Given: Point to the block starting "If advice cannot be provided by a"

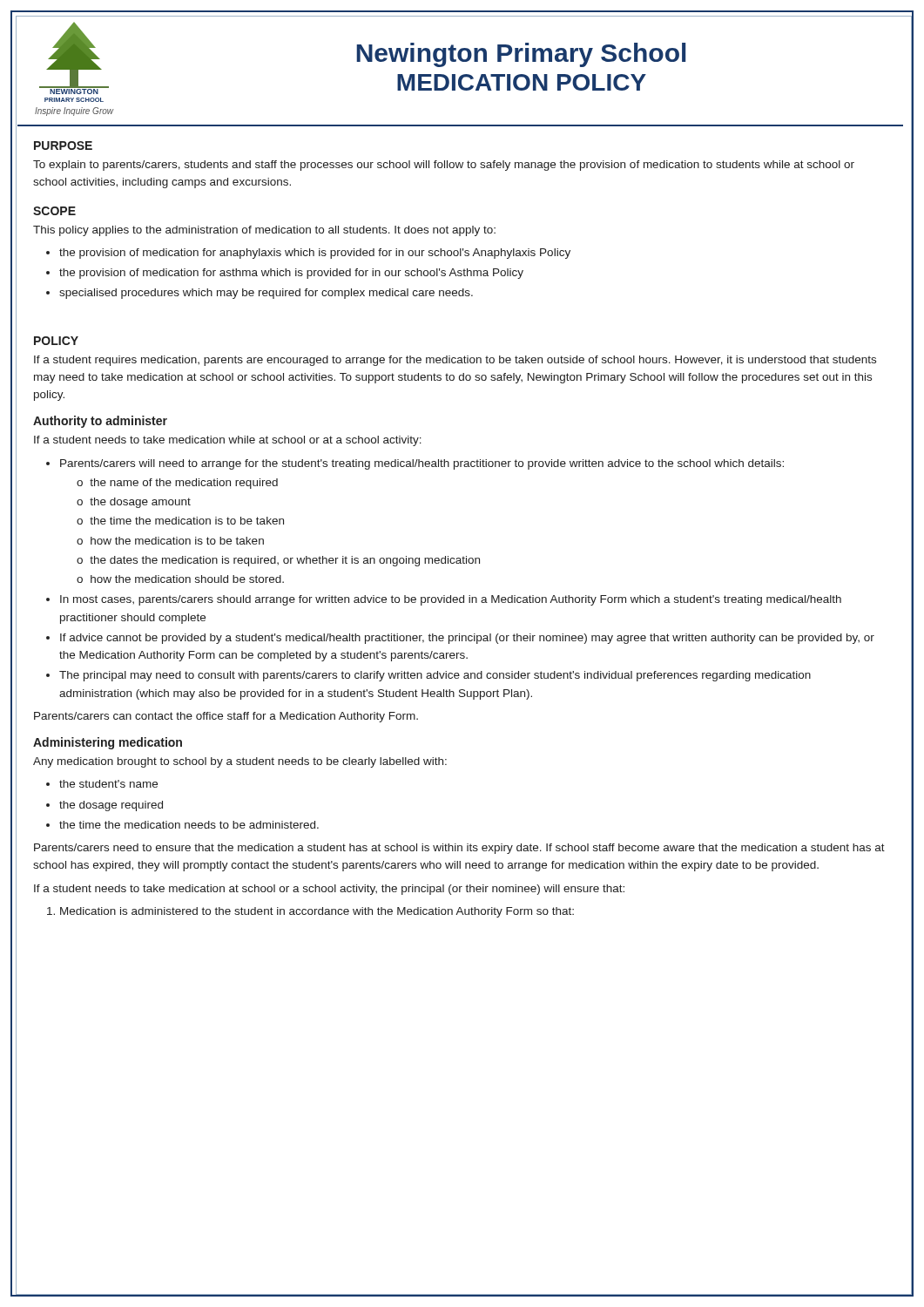Looking at the screenshot, I should pyautogui.click(x=467, y=646).
